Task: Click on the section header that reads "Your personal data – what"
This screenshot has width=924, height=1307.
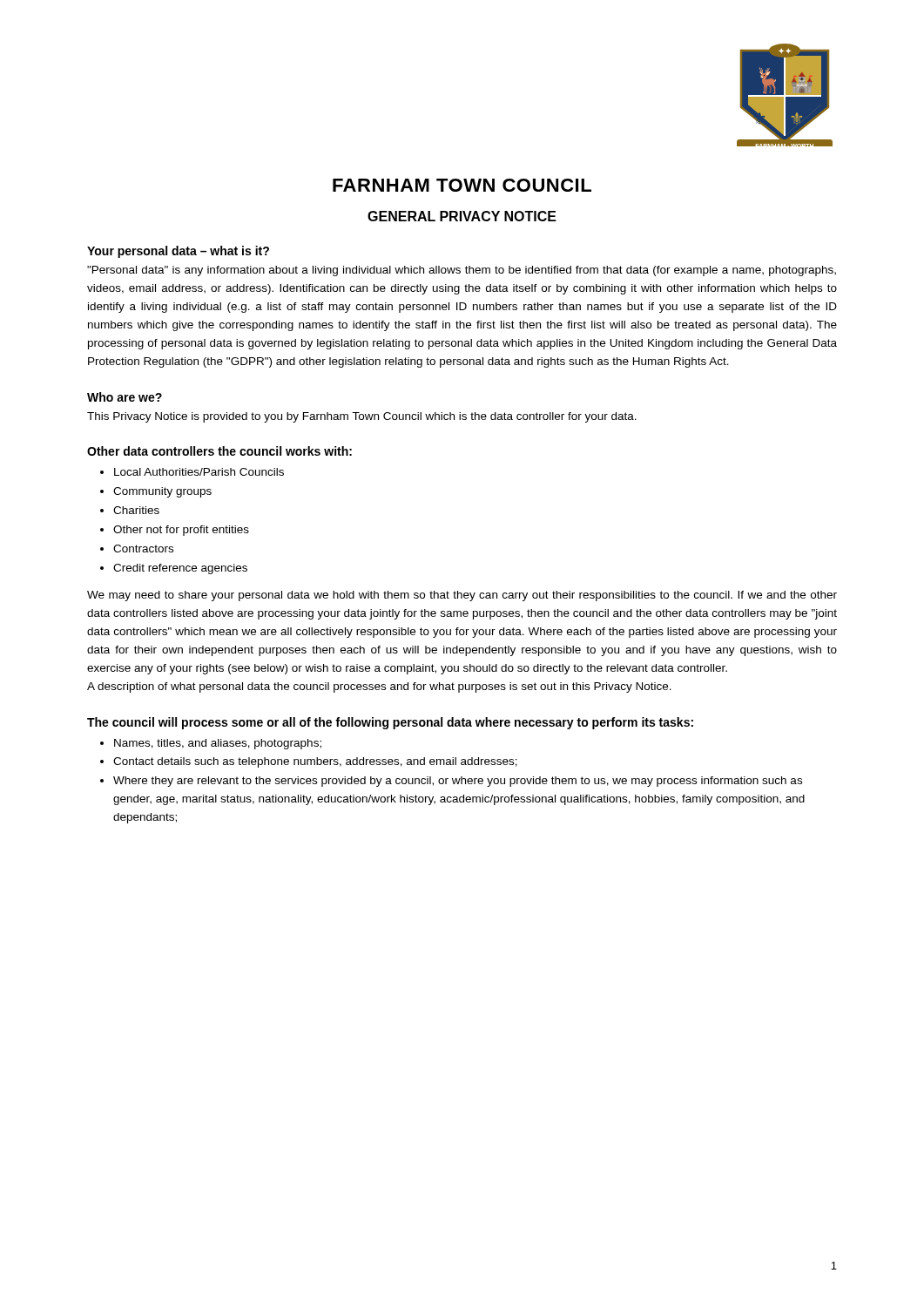Action: [178, 251]
